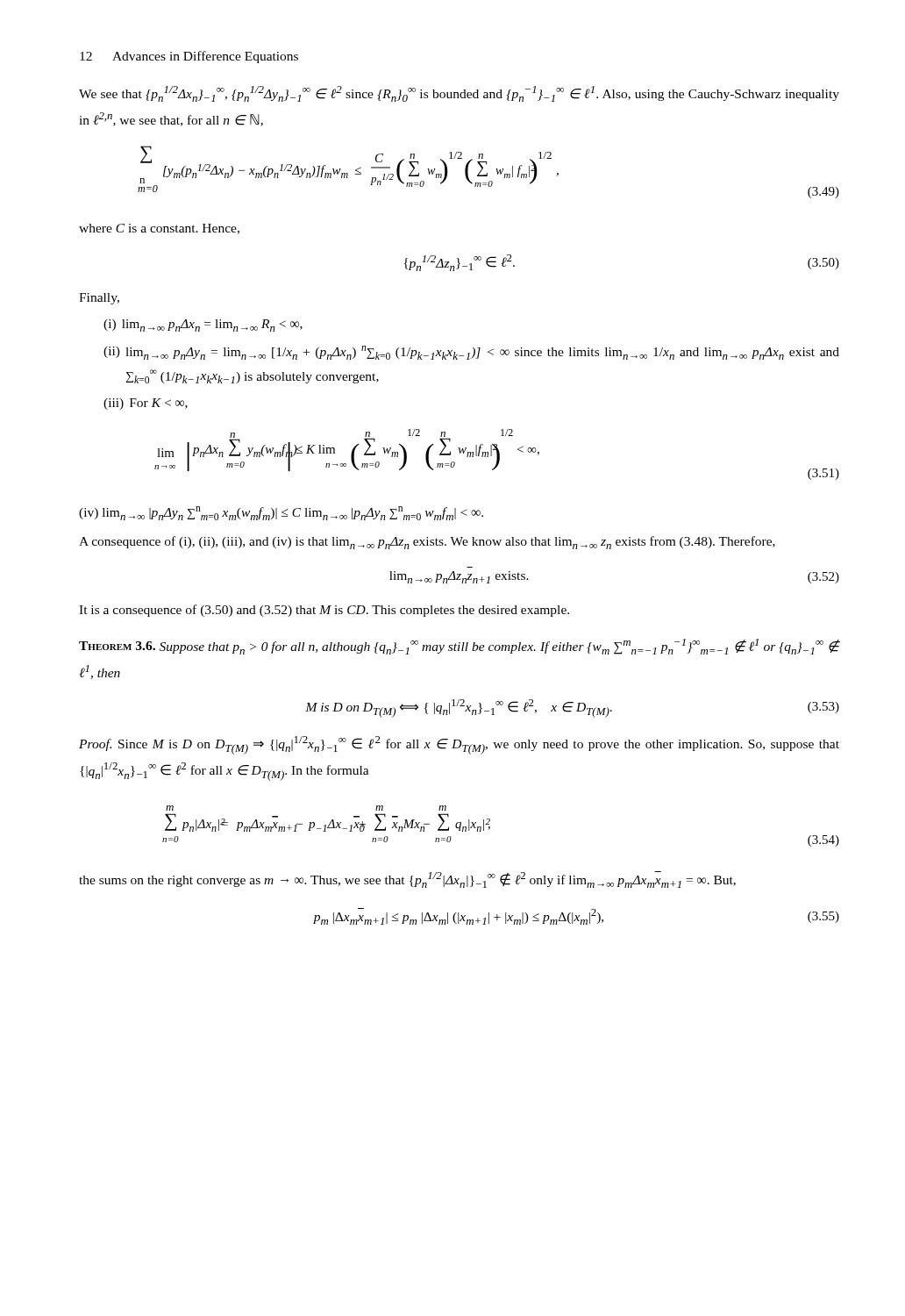Navigate to the text starting "limn→∞ pnΔznzn+1 exists. (3.52)"
Image resolution: width=905 pixels, height=1316 pixels.
click(x=459, y=577)
